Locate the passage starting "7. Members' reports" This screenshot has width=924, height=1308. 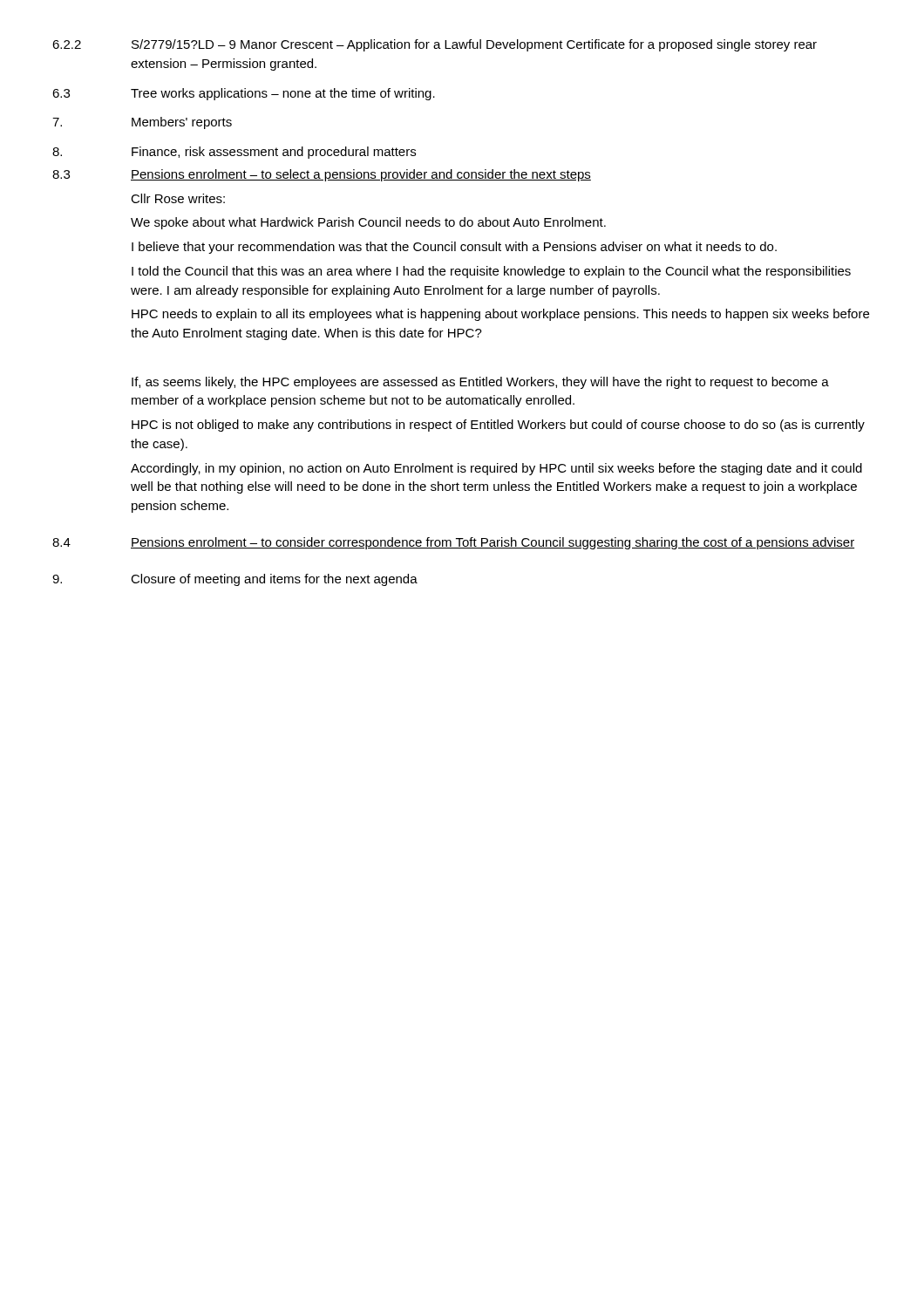pyautogui.click(x=142, y=123)
